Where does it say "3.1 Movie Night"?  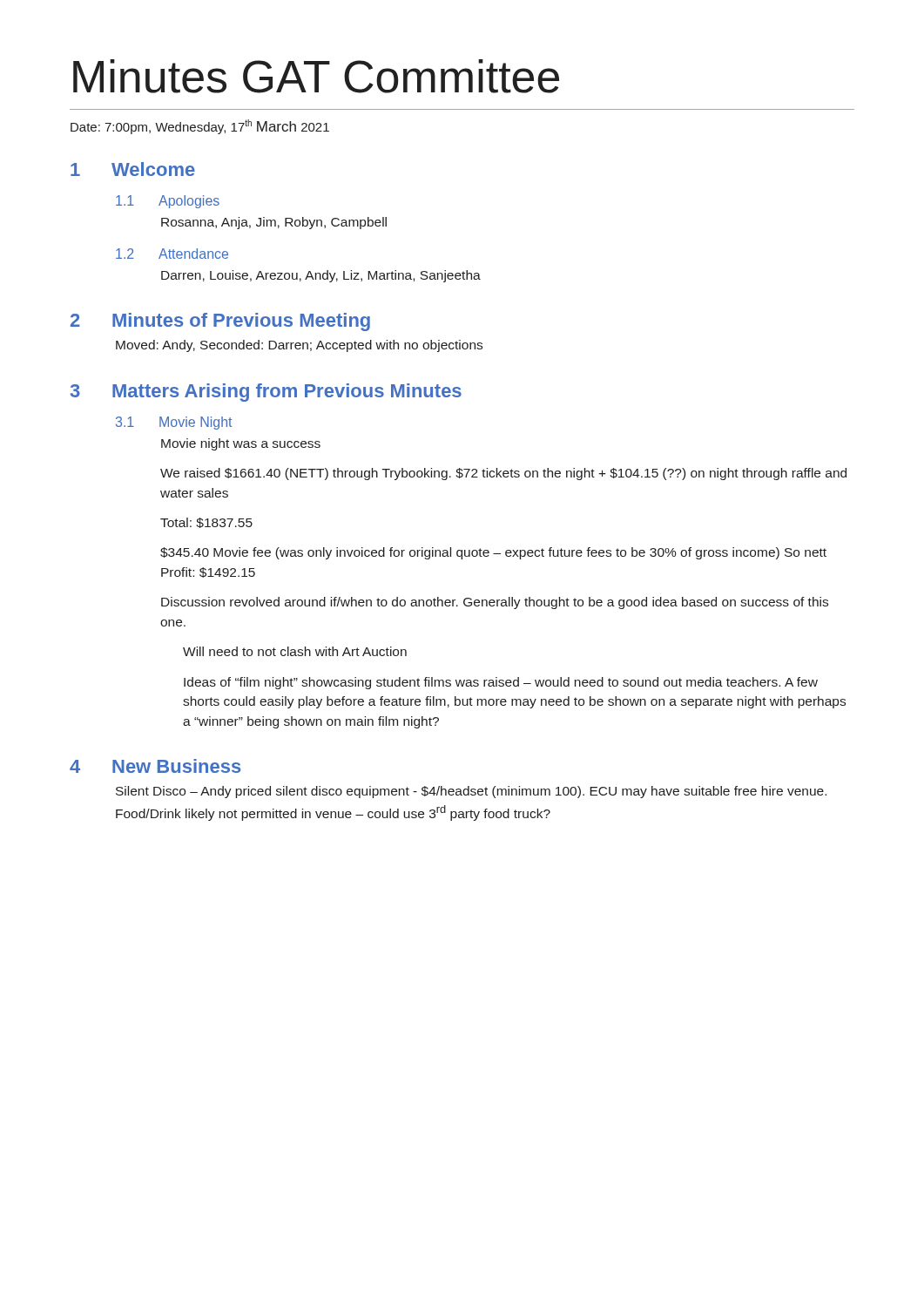(174, 423)
